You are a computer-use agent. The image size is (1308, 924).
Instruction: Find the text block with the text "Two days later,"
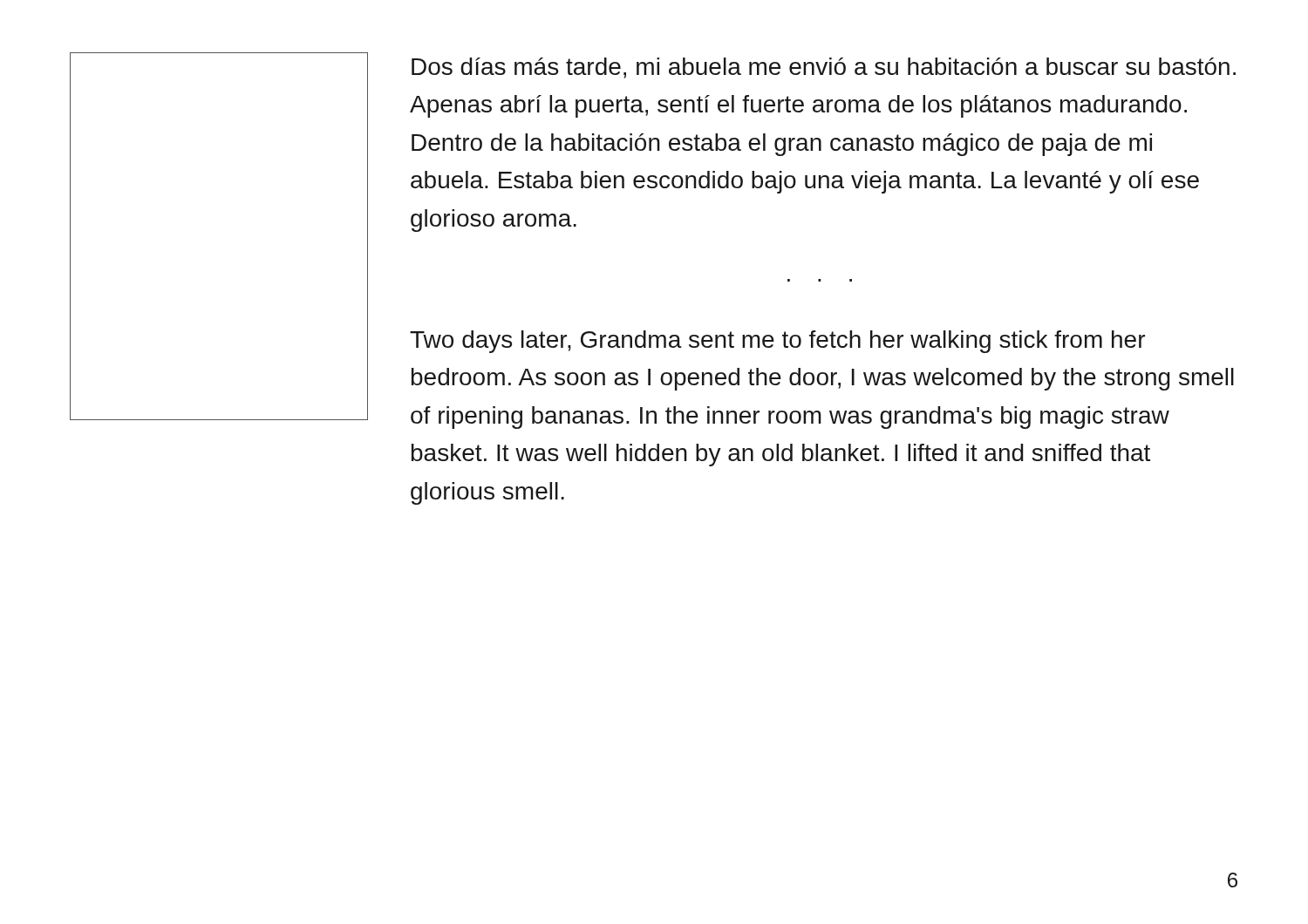(x=822, y=415)
